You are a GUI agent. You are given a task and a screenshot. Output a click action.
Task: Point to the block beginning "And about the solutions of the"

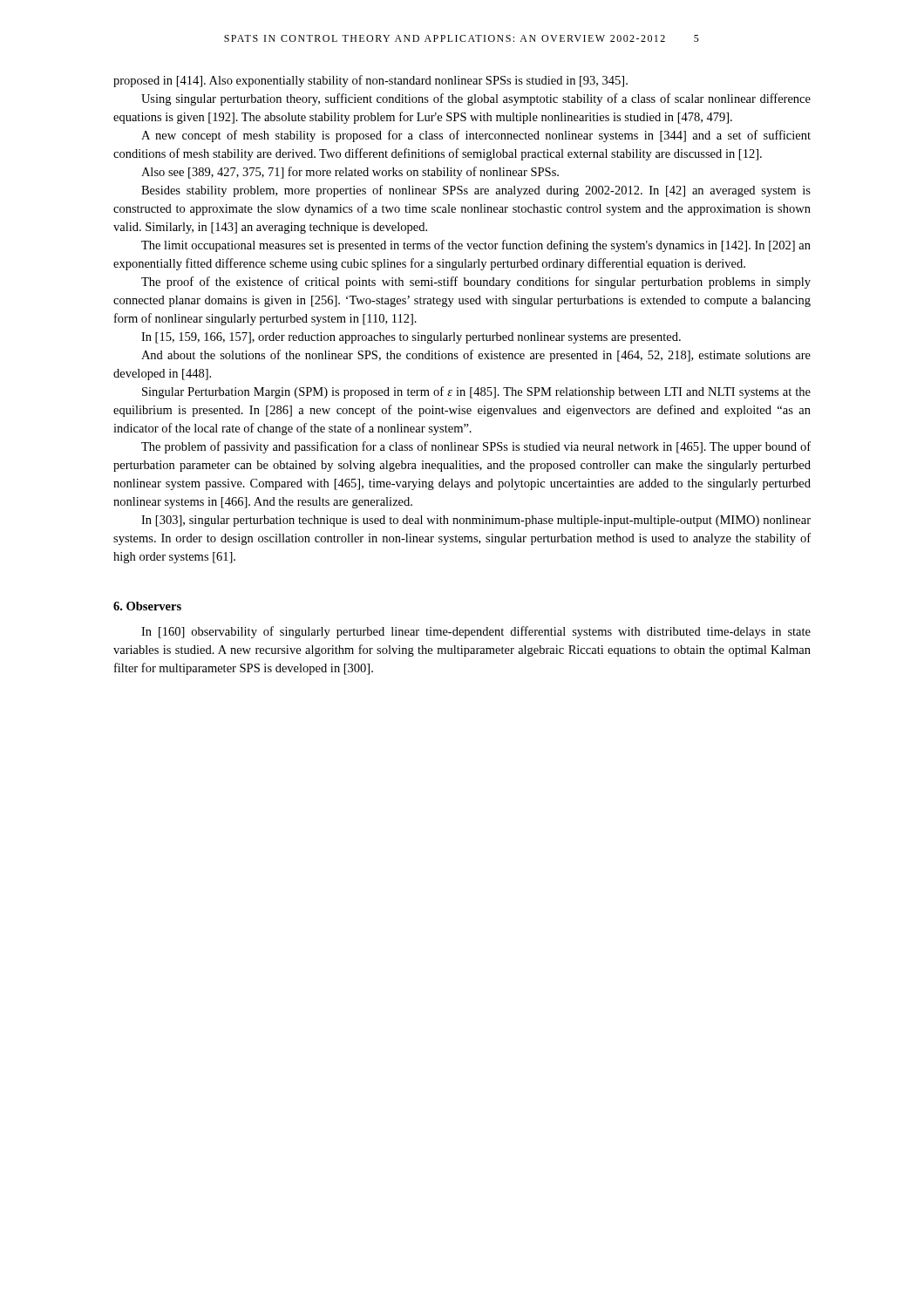click(x=462, y=364)
